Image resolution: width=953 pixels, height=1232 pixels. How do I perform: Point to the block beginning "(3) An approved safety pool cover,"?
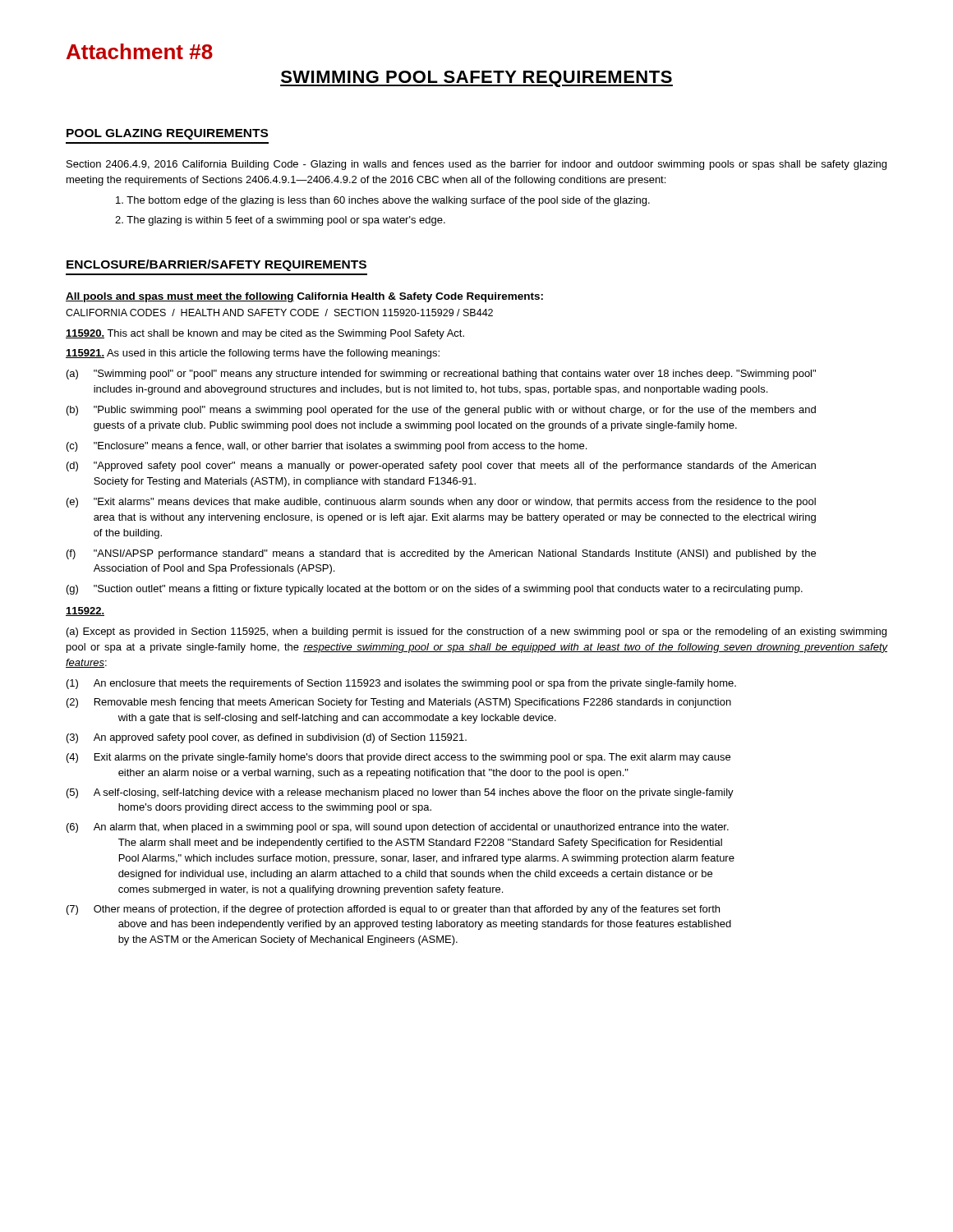coord(441,738)
